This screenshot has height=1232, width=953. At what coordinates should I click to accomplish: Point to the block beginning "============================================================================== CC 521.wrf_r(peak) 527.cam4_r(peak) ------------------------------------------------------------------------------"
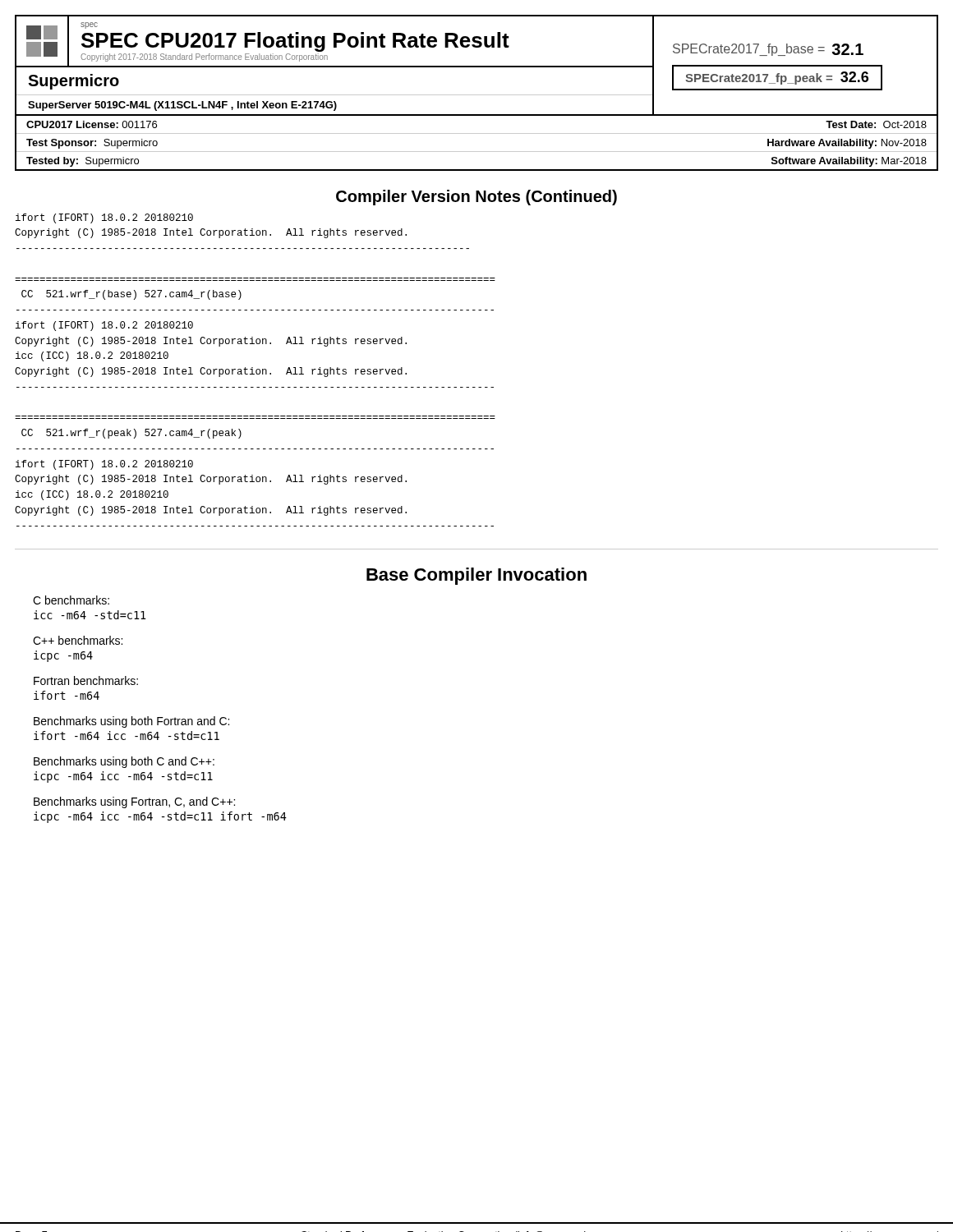point(255,472)
